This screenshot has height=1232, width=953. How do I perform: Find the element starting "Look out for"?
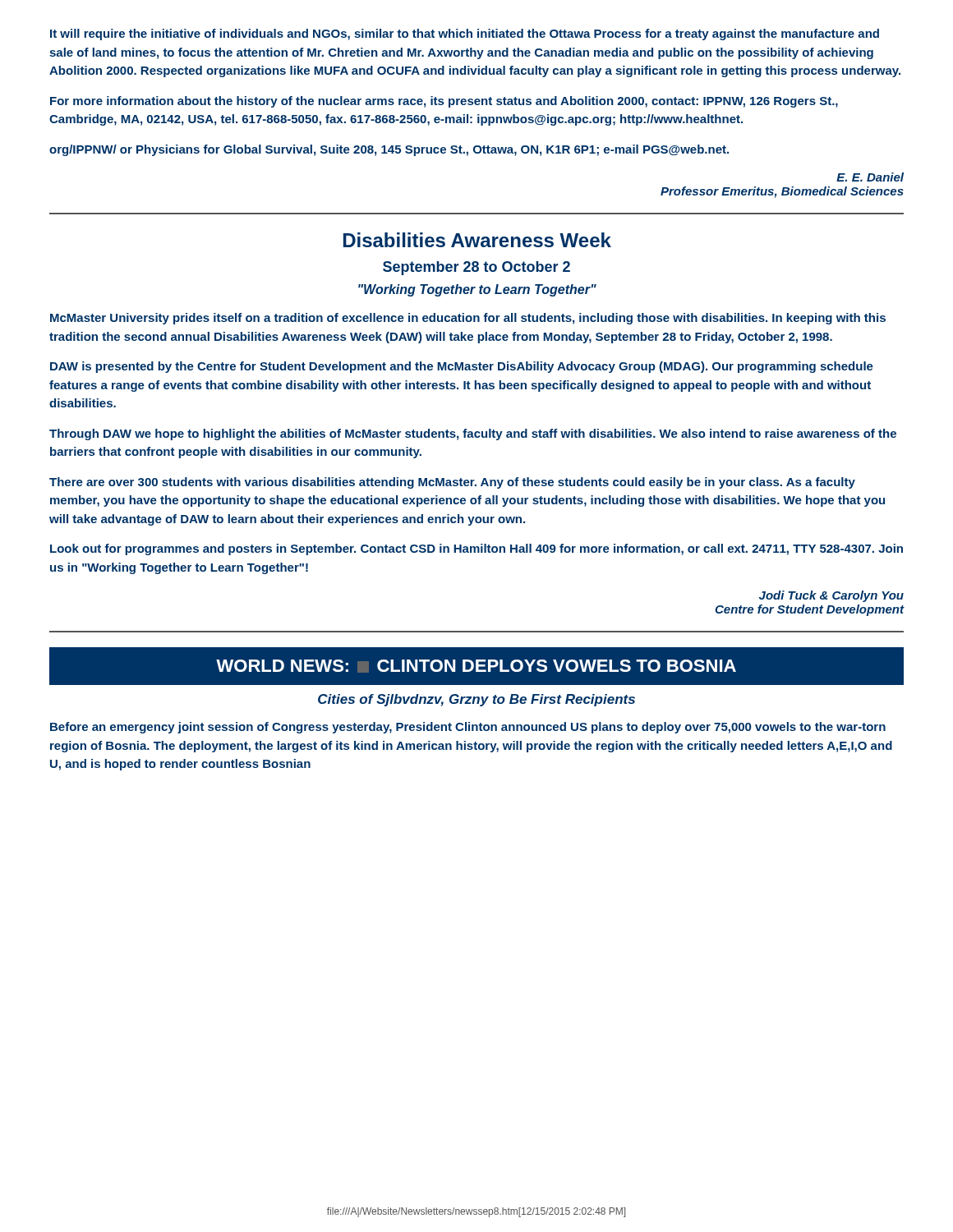tap(476, 557)
